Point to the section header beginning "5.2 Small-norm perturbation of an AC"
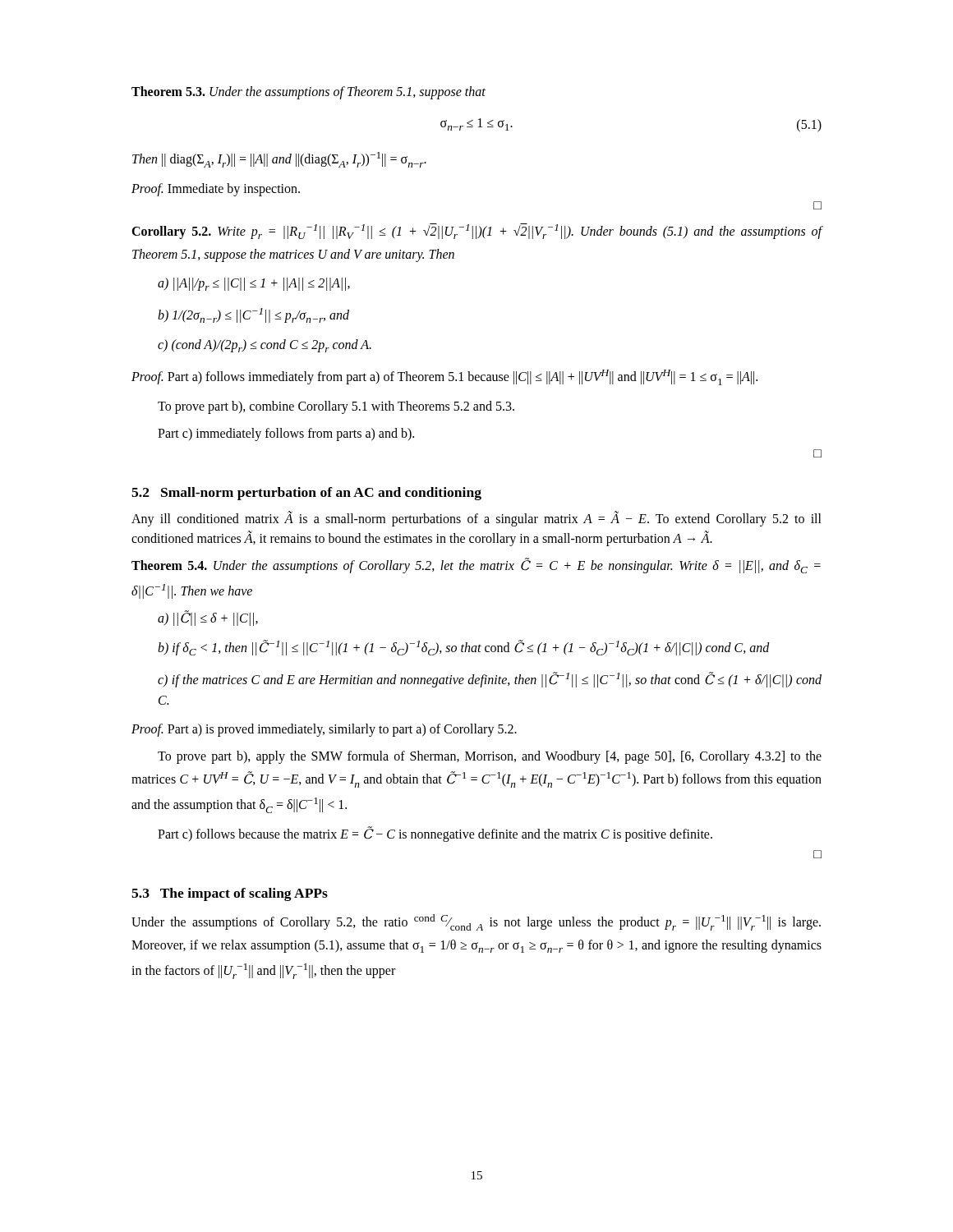The height and width of the screenshot is (1232, 953). tap(306, 492)
